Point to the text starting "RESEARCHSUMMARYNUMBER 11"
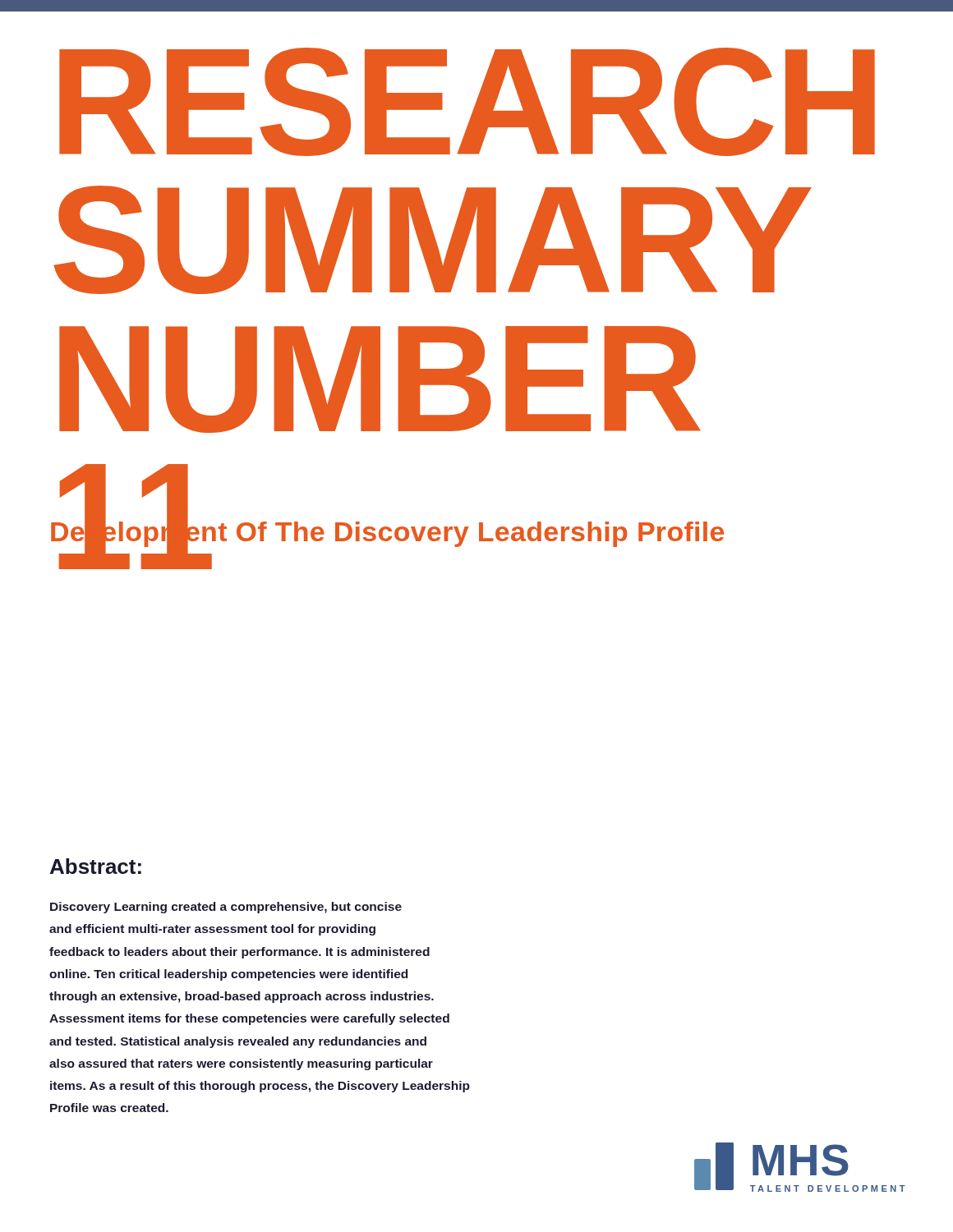Image resolution: width=953 pixels, height=1232 pixels. pyautogui.click(x=476, y=309)
